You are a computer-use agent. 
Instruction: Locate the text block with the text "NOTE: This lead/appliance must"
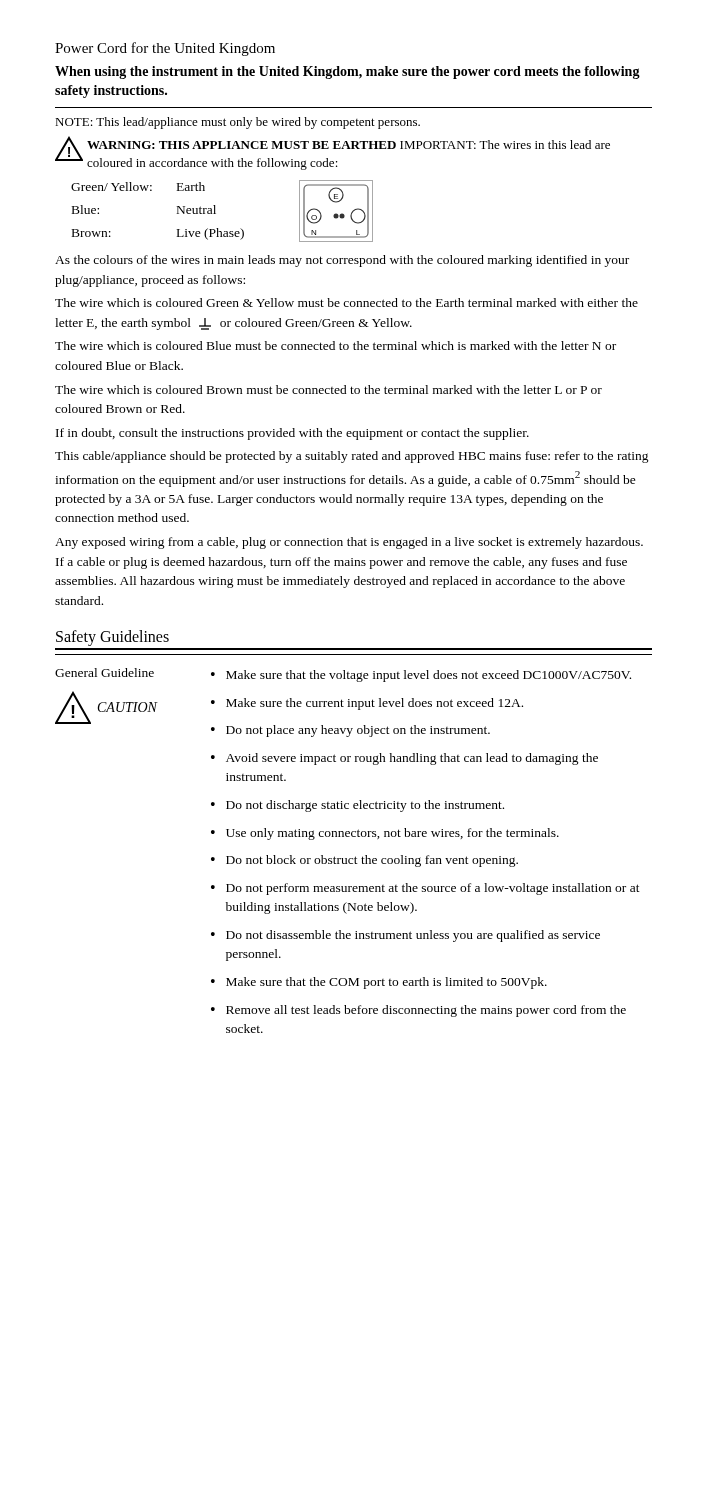pos(238,121)
